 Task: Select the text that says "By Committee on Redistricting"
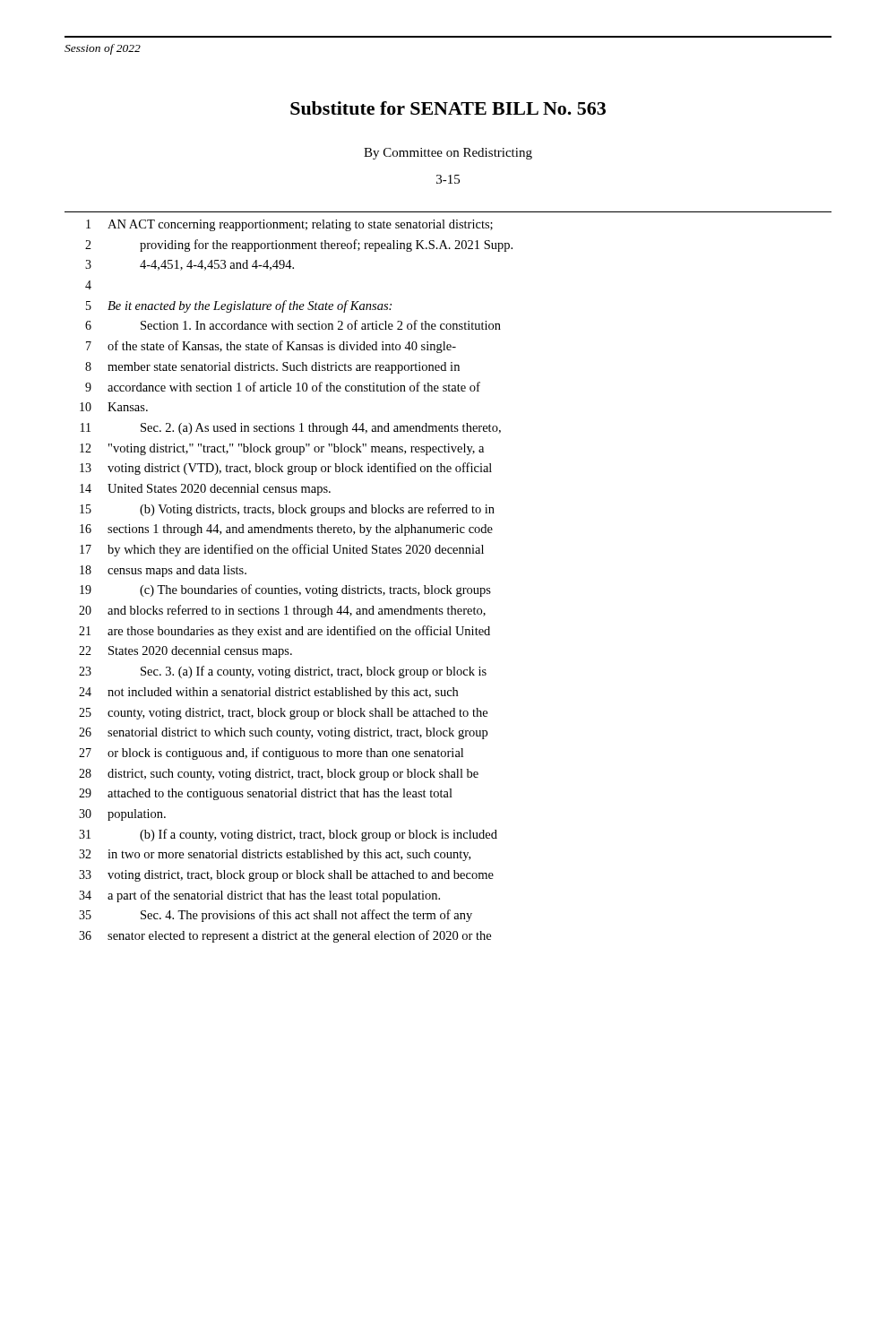pos(448,152)
